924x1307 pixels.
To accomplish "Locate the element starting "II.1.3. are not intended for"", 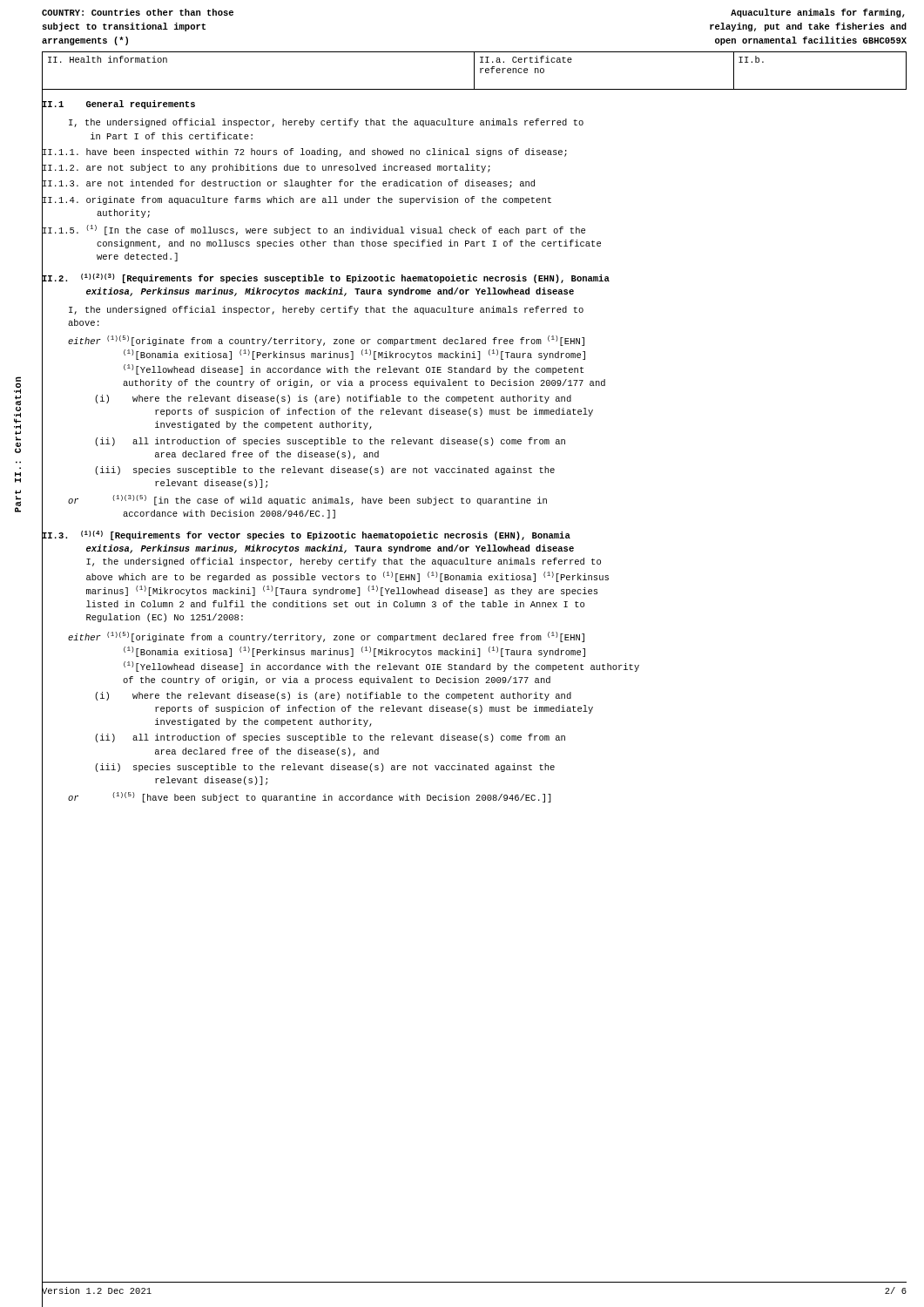I will [x=474, y=185].
